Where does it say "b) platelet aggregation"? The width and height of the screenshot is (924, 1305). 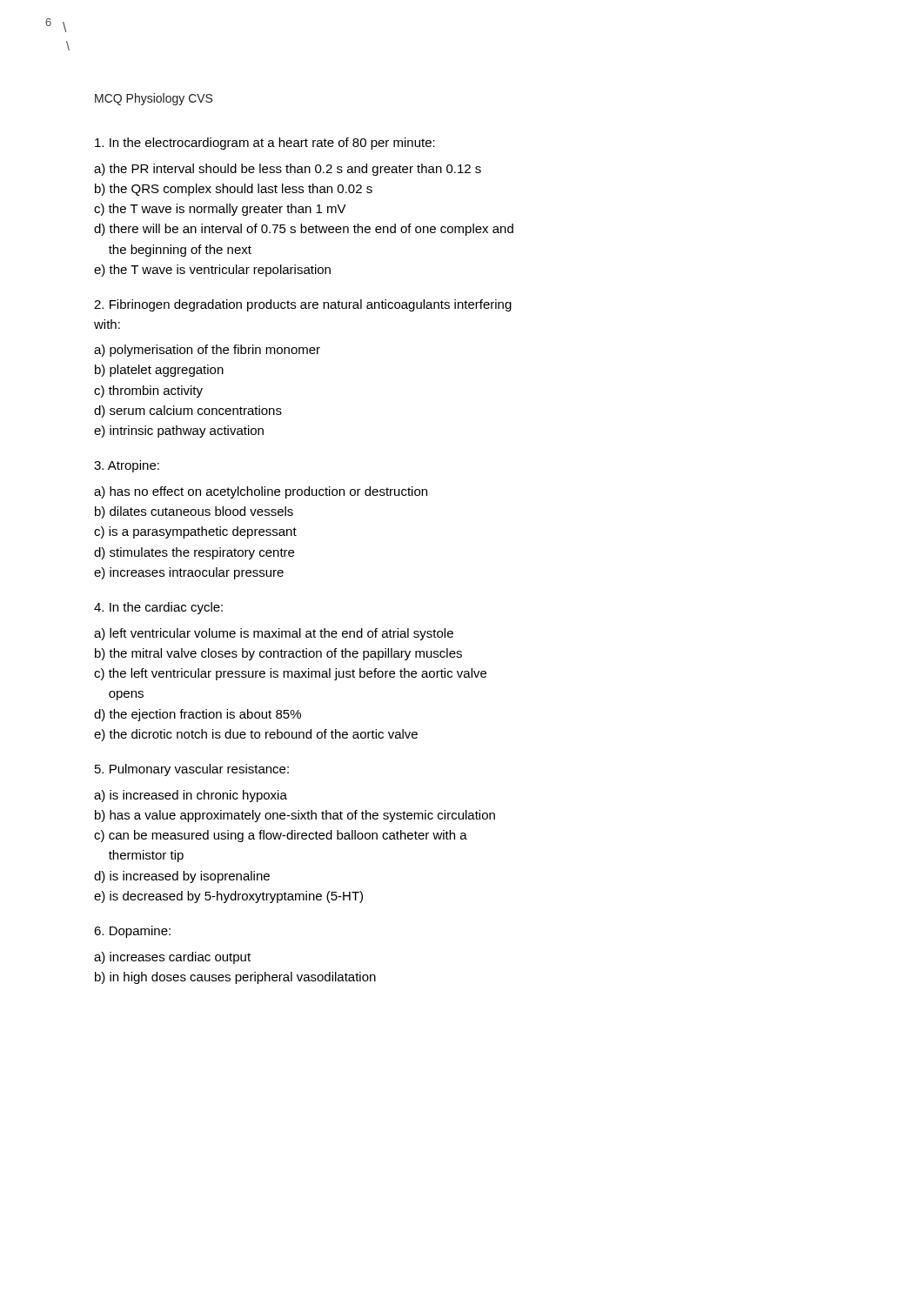(x=159, y=370)
